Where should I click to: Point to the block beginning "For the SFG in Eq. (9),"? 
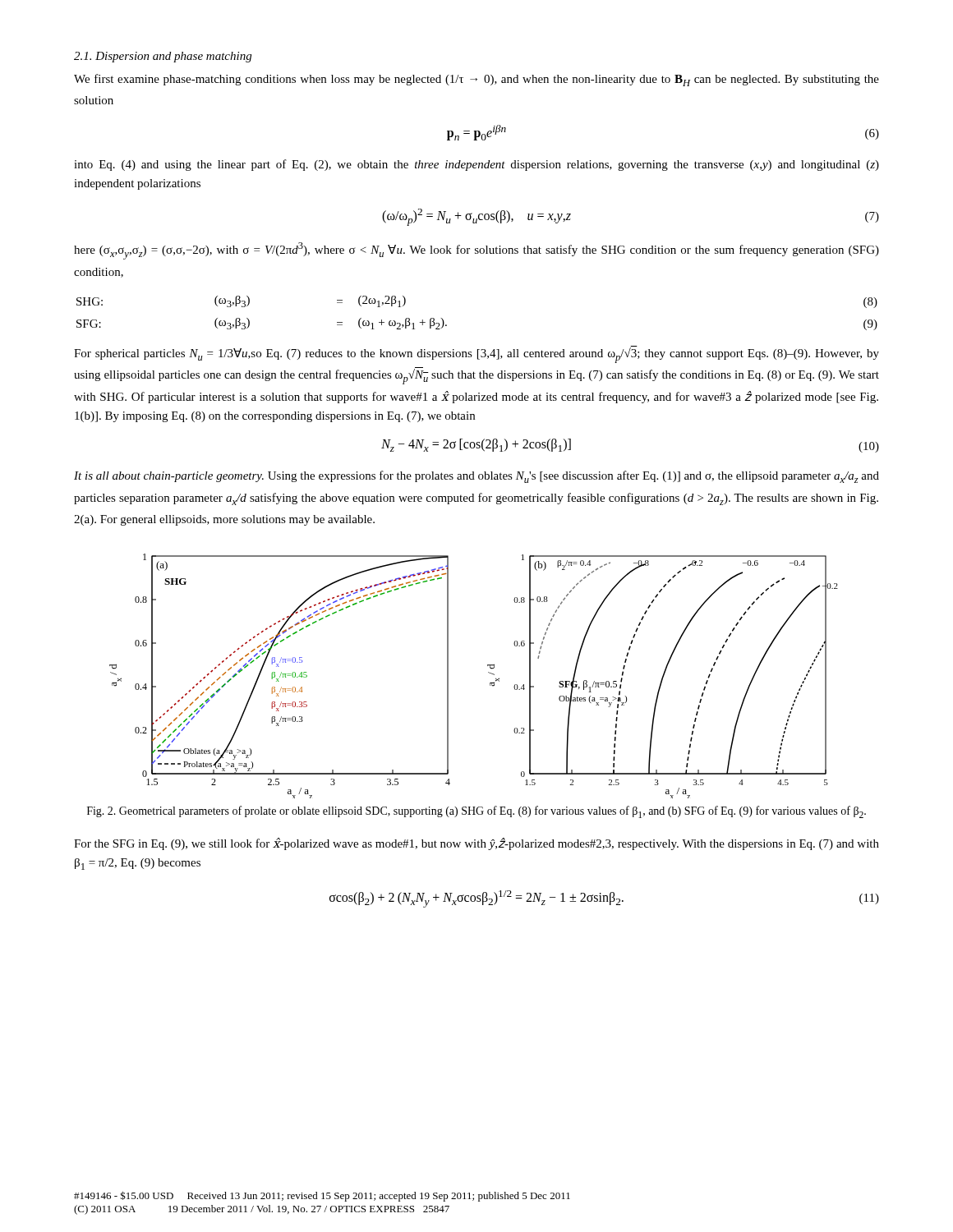[x=476, y=855]
